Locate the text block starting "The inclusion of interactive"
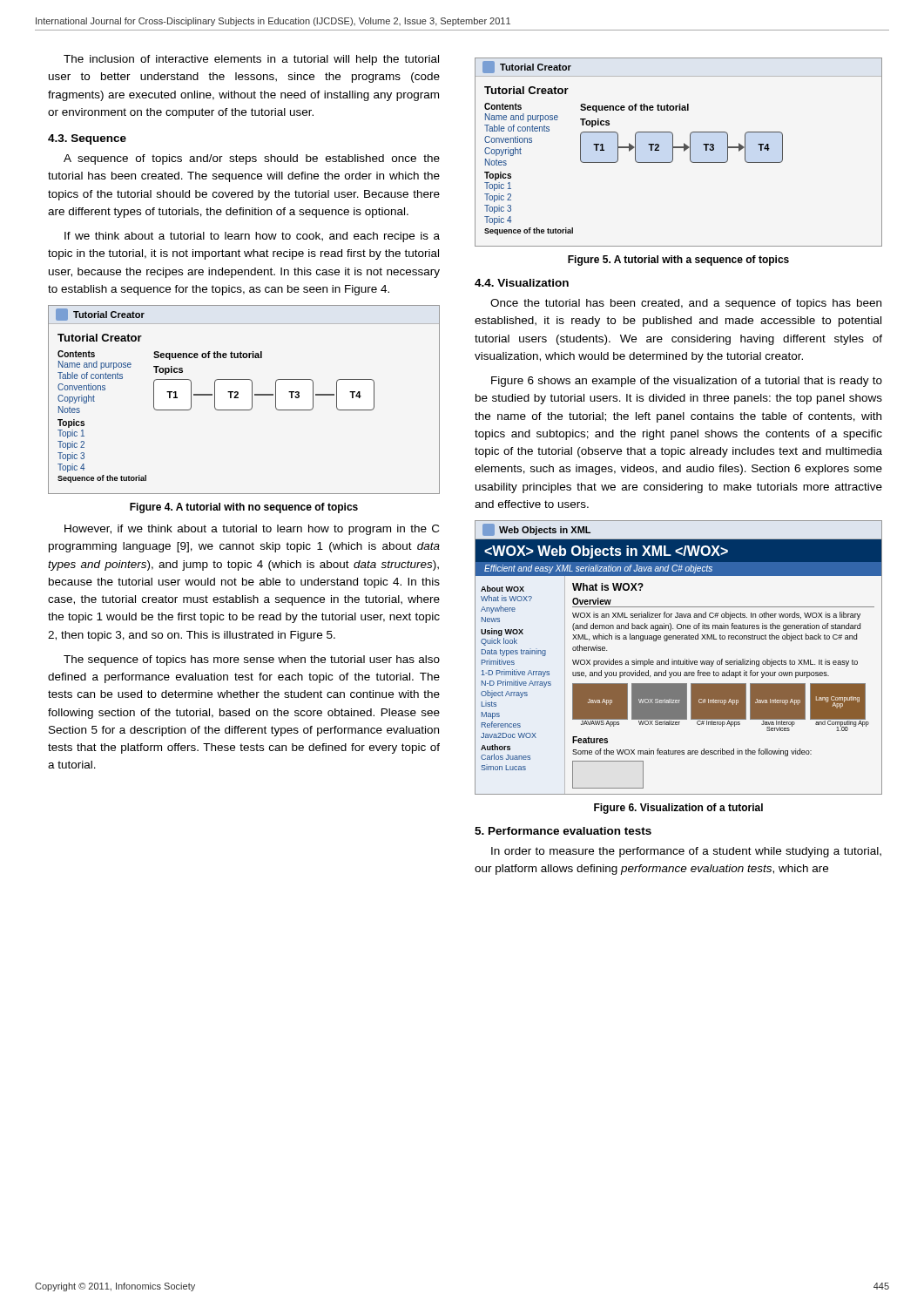924x1307 pixels. coord(244,86)
